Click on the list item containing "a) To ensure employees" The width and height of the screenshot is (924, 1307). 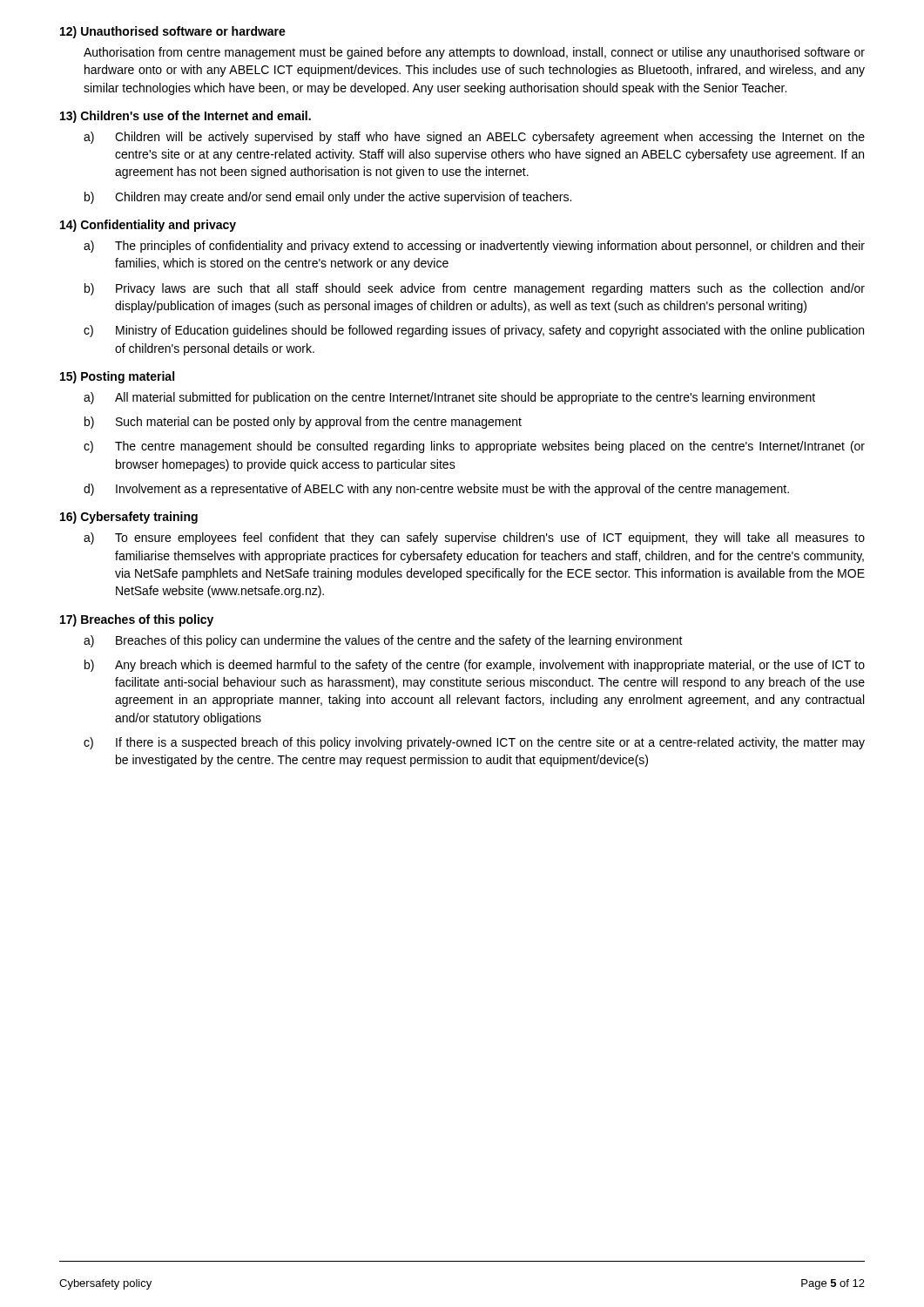pyautogui.click(x=474, y=565)
